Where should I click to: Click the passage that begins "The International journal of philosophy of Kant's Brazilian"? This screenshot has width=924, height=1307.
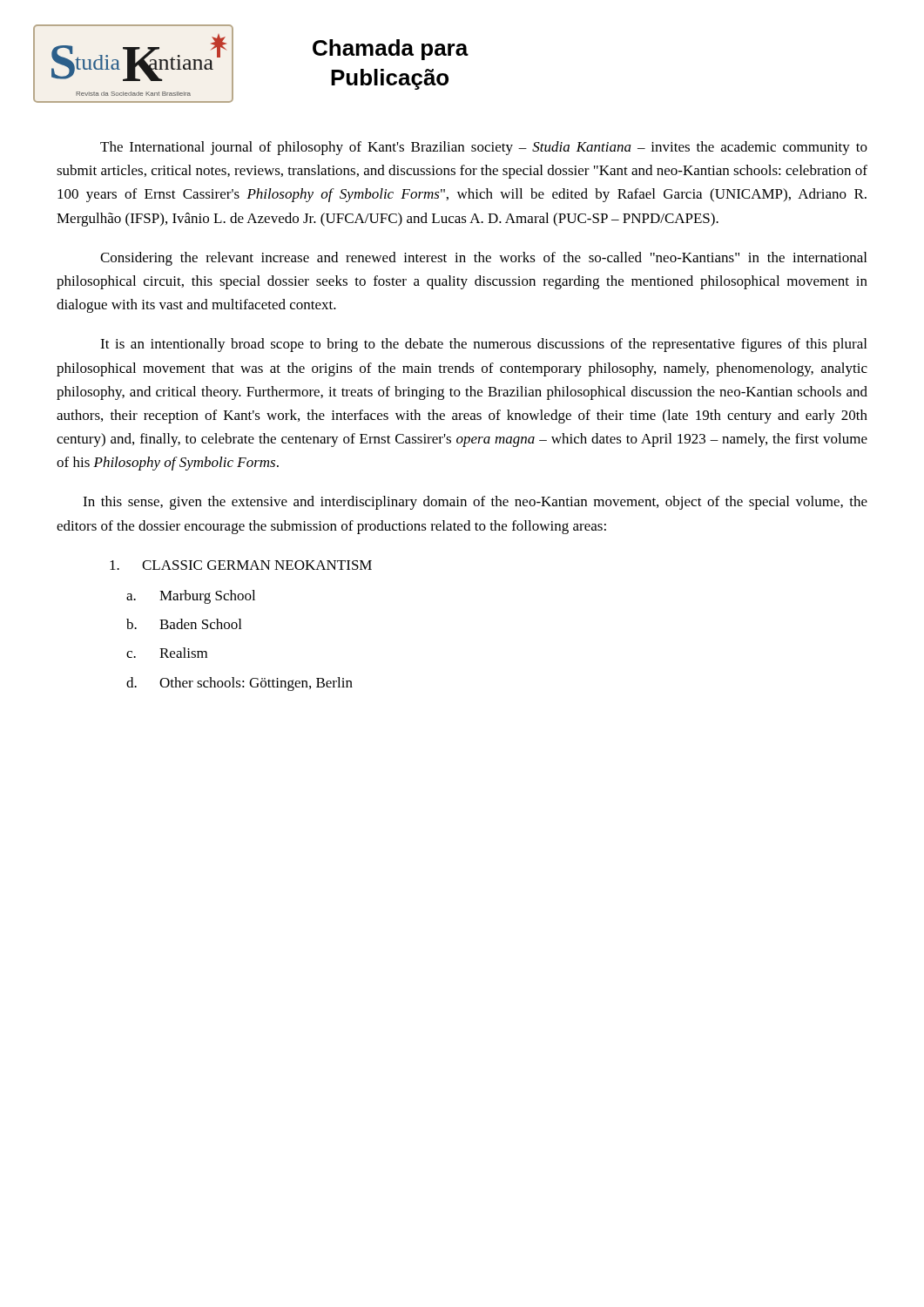tap(462, 182)
